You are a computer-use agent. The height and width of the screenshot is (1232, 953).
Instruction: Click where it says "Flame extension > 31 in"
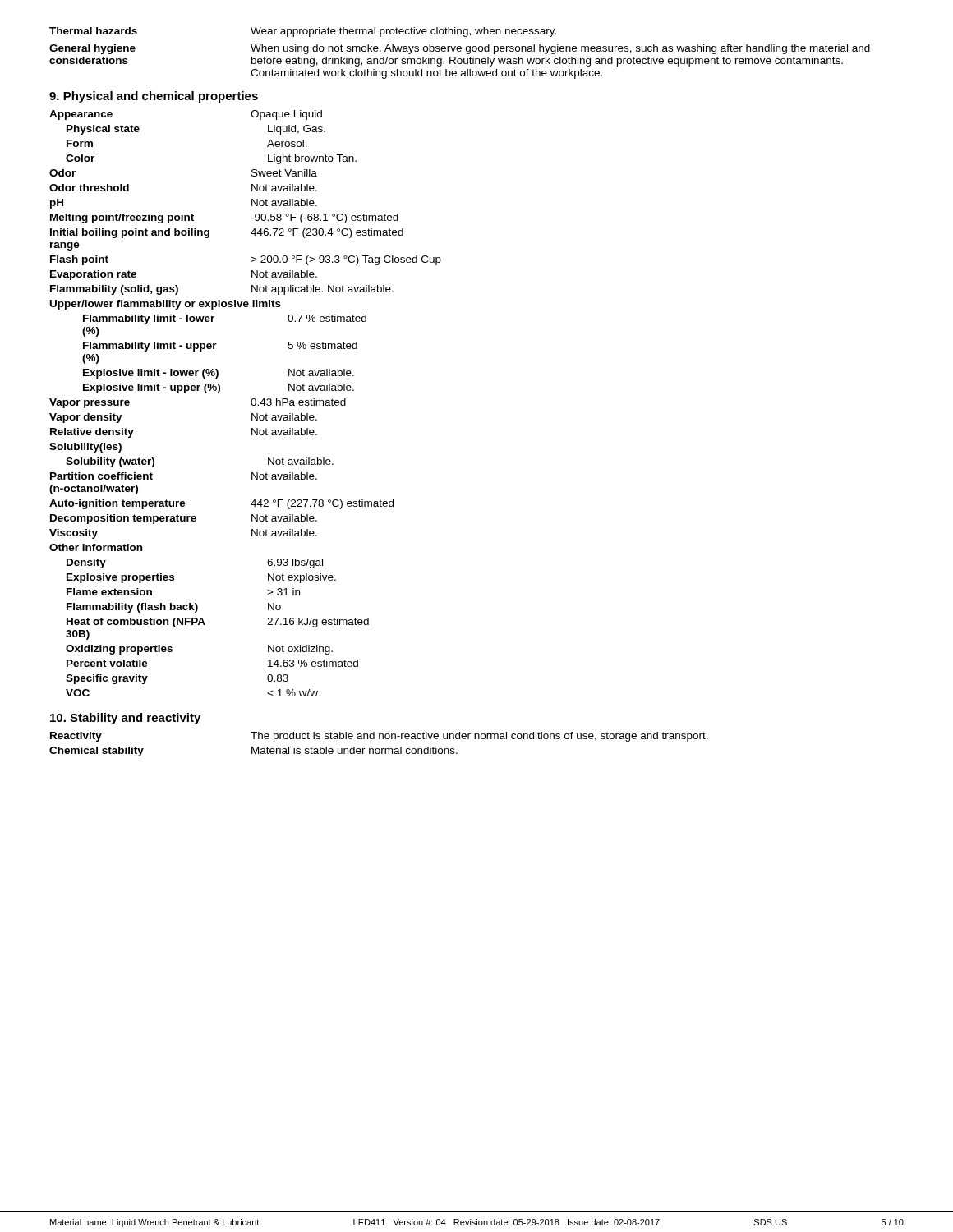pos(115,592)
